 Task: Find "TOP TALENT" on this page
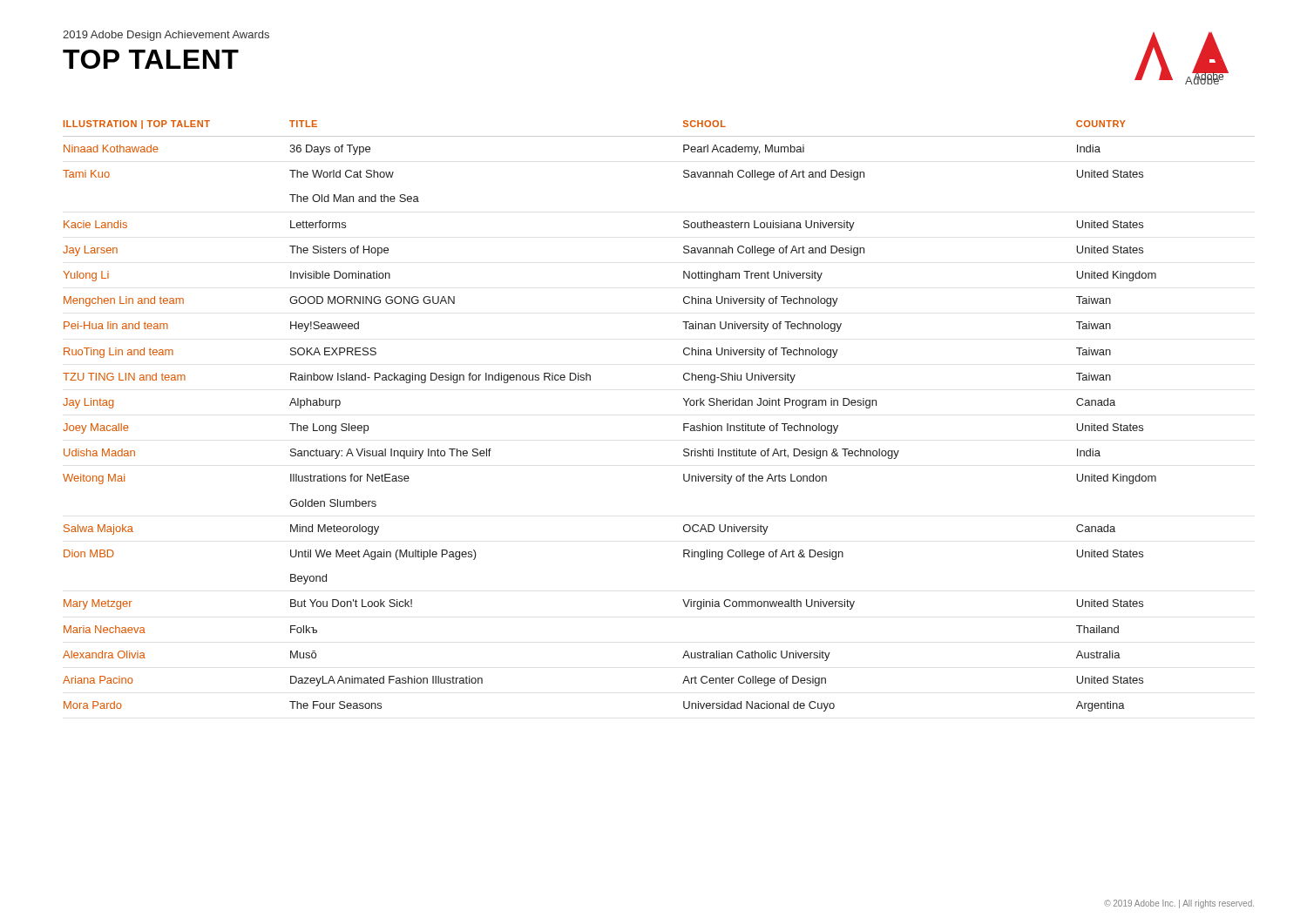click(x=151, y=60)
